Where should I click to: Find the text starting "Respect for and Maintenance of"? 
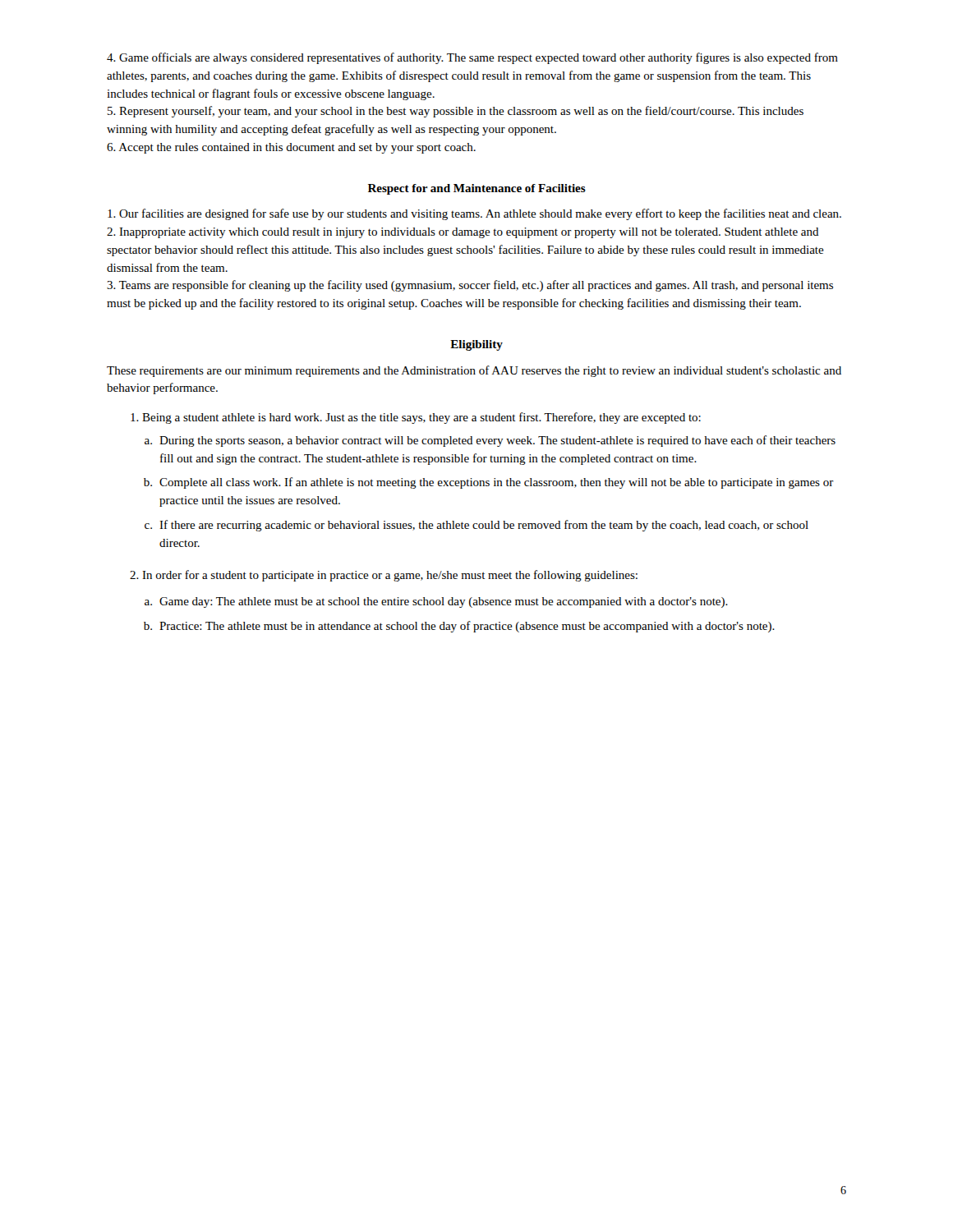(476, 188)
